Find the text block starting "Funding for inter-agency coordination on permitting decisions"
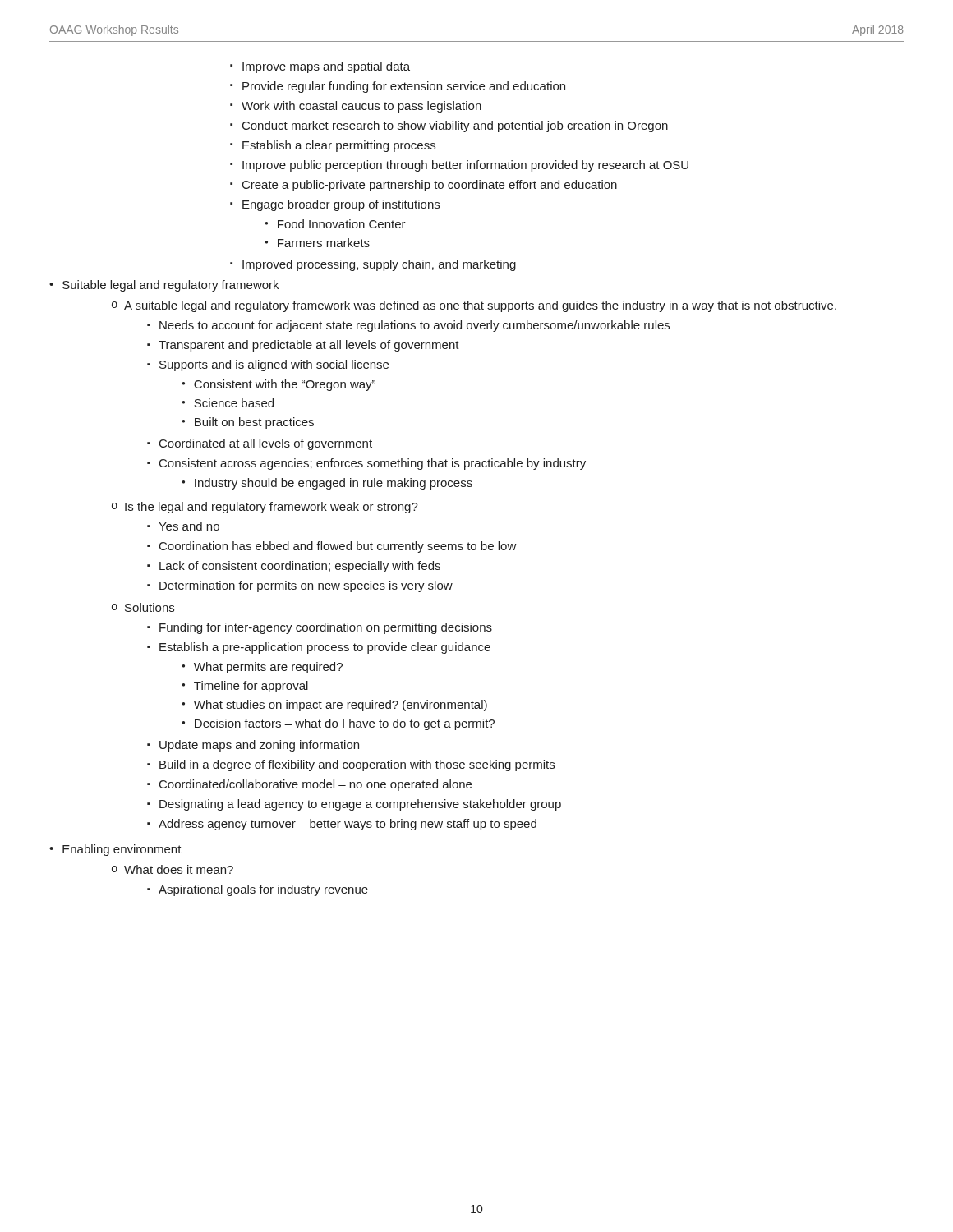The width and height of the screenshot is (953, 1232). point(326,628)
